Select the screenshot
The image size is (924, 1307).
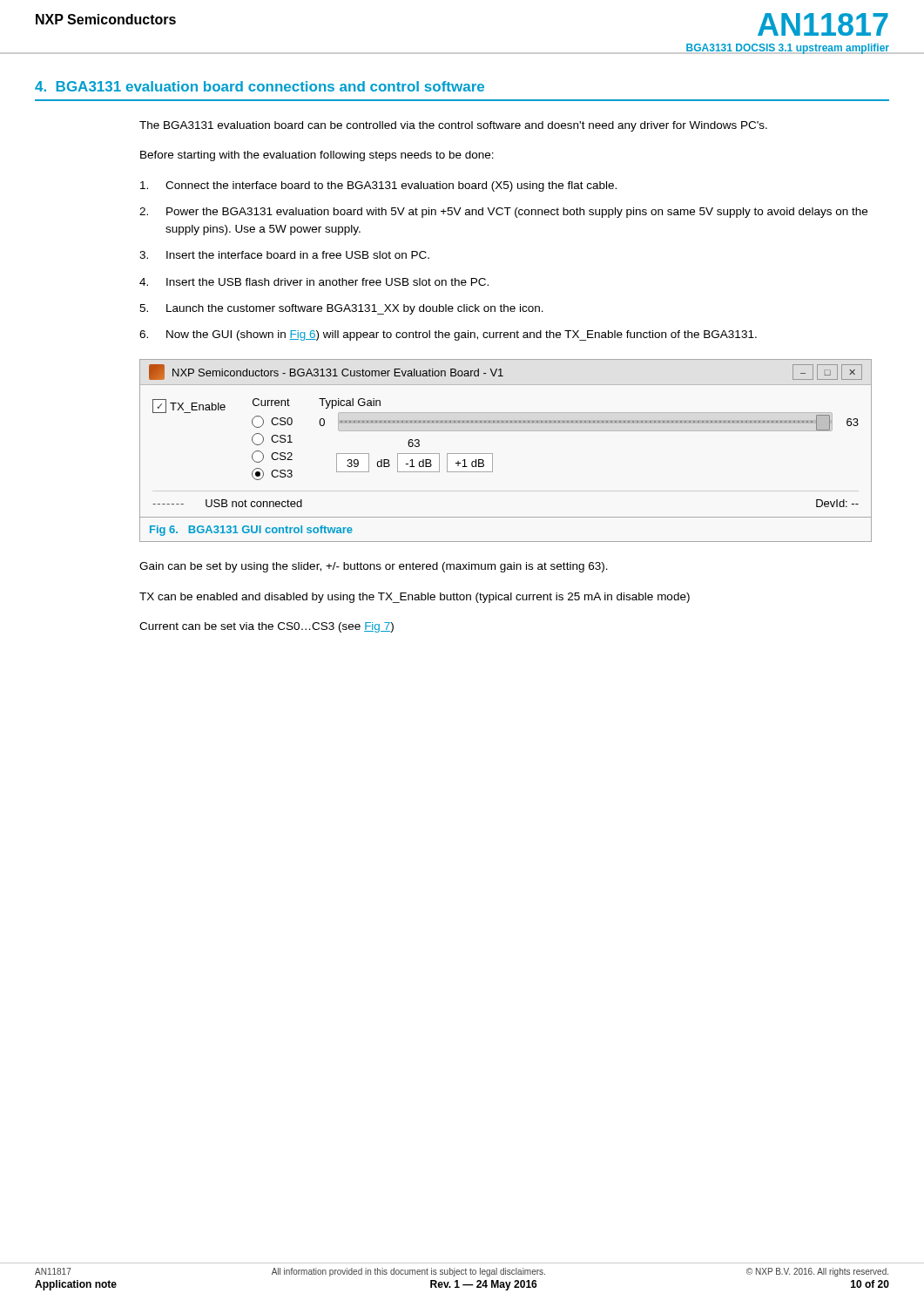pyautogui.click(x=506, y=438)
